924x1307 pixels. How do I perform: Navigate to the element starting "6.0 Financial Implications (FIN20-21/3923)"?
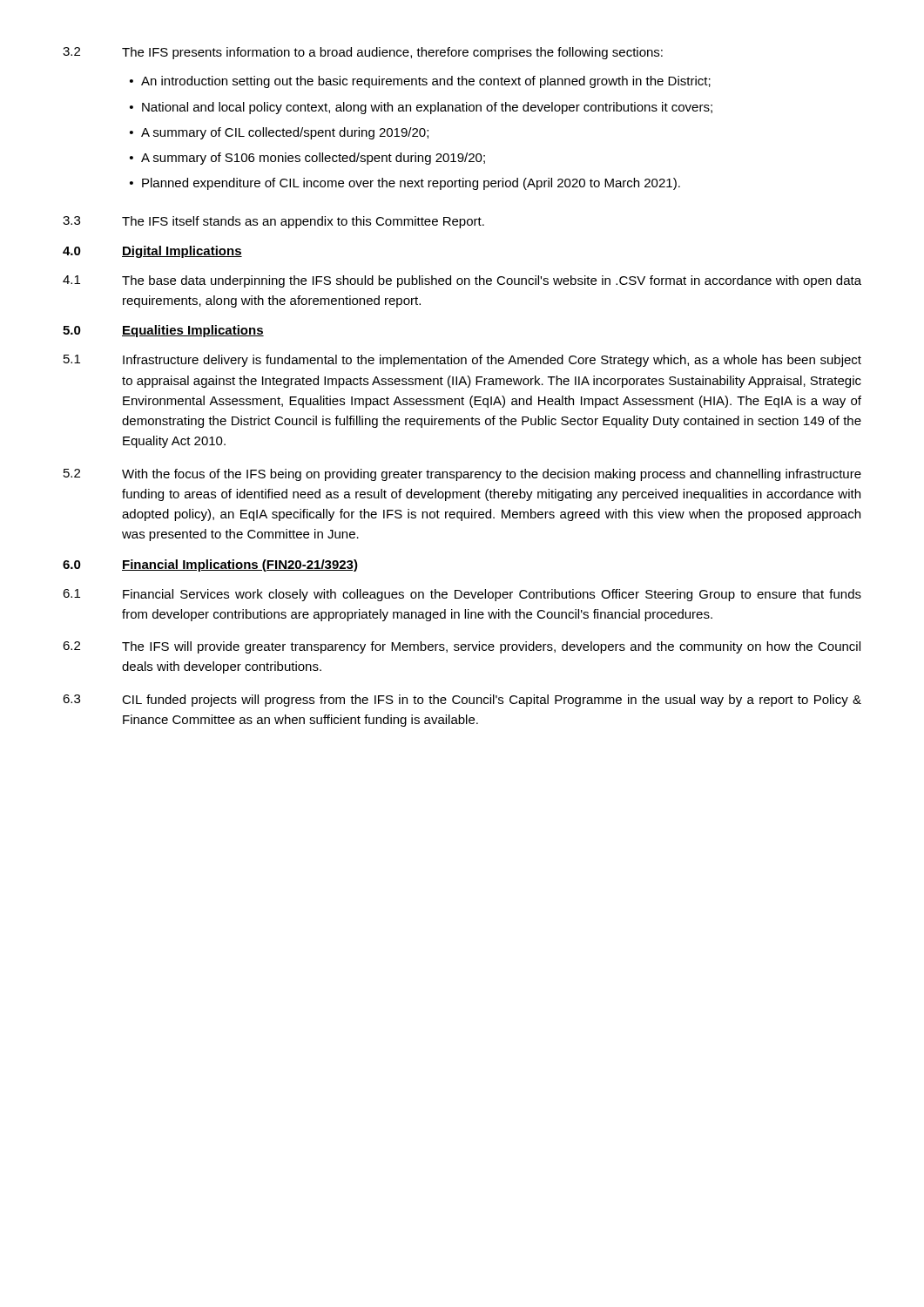coord(210,564)
